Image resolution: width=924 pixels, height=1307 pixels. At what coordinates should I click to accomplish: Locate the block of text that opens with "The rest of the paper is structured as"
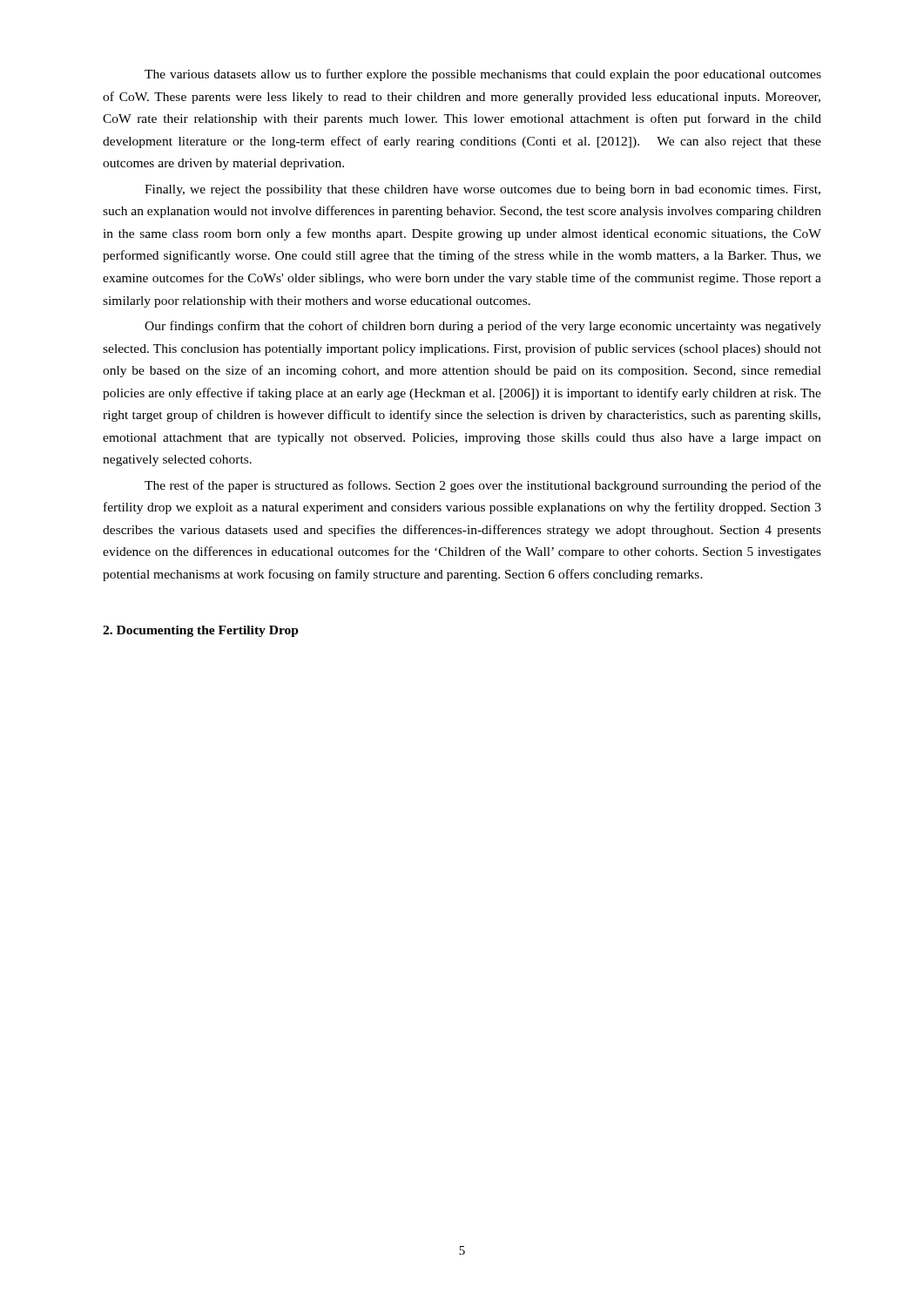[x=462, y=529]
